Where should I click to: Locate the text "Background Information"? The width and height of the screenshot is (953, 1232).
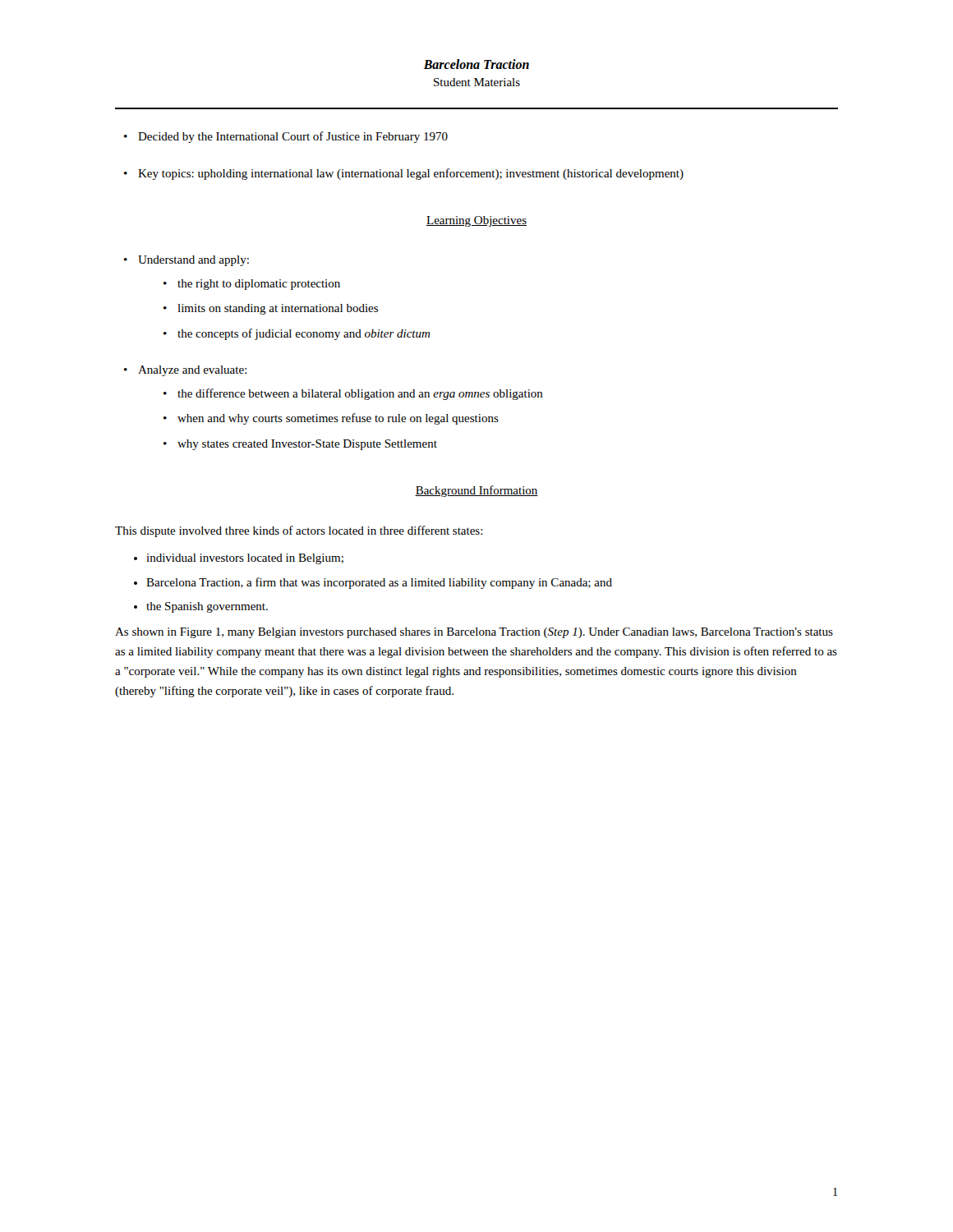coord(476,490)
